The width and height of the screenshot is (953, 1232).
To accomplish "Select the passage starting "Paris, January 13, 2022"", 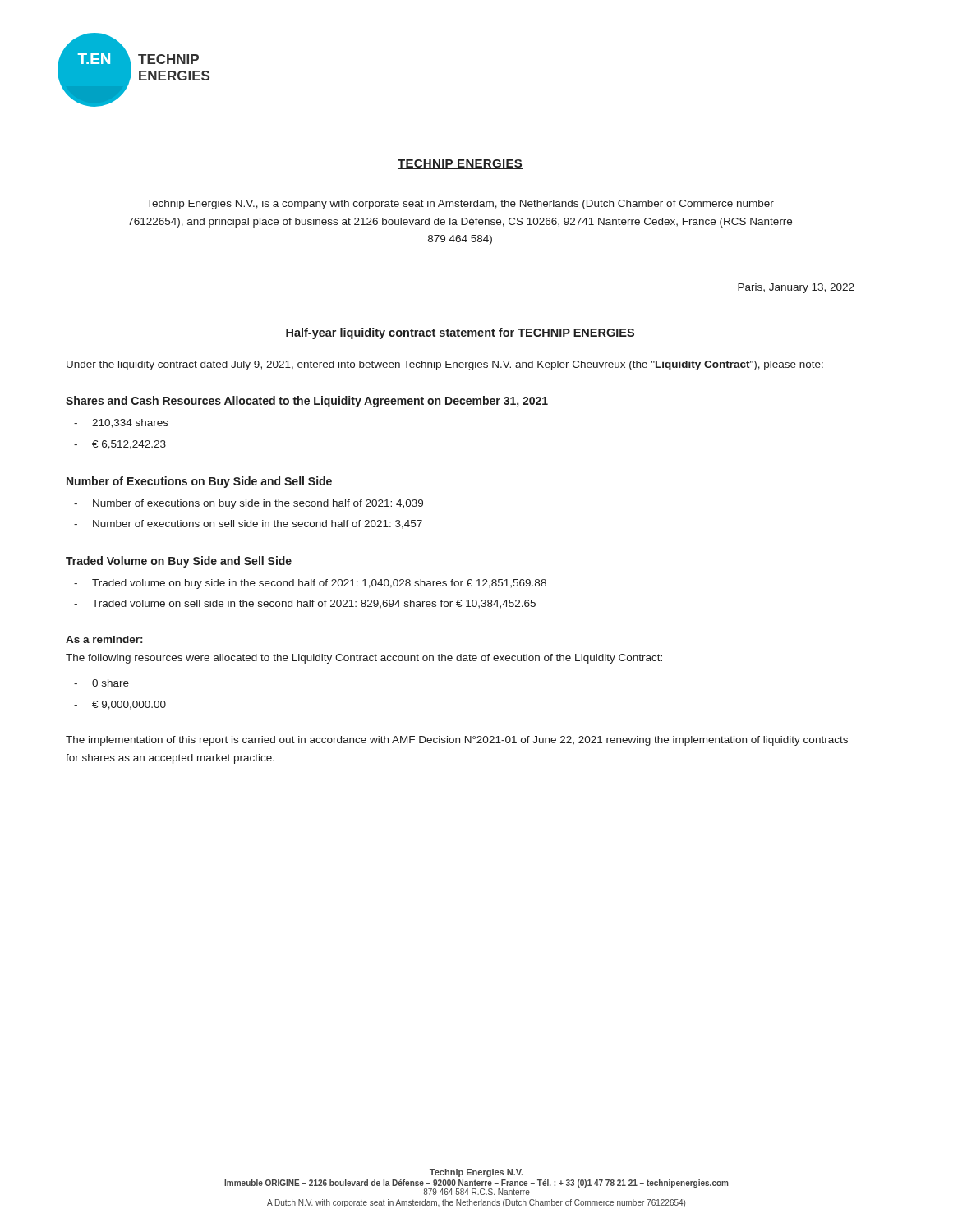I will pyautogui.click(x=796, y=287).
